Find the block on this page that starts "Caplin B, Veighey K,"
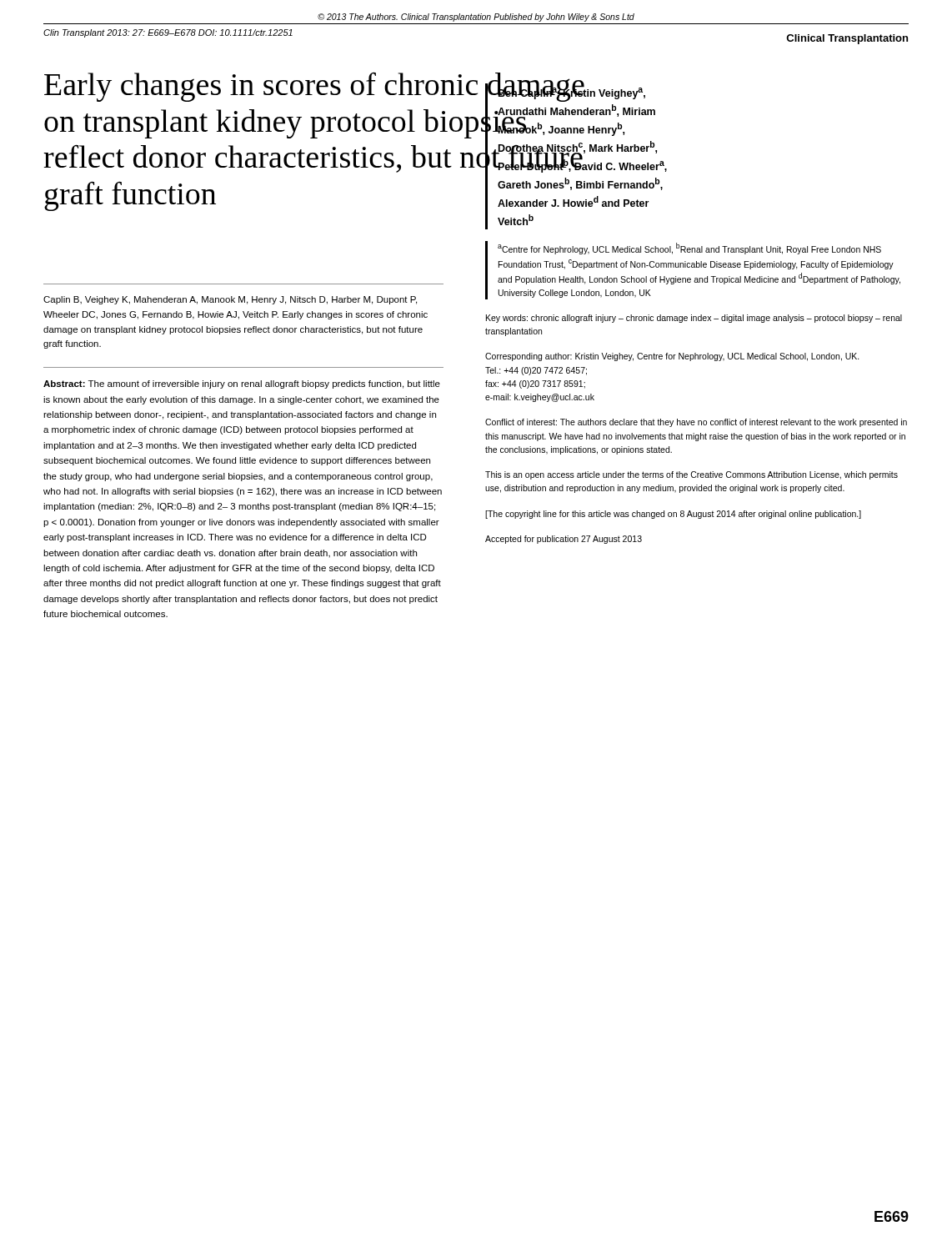The width and height of the screenshot is (952, 1251). point(236,322)
